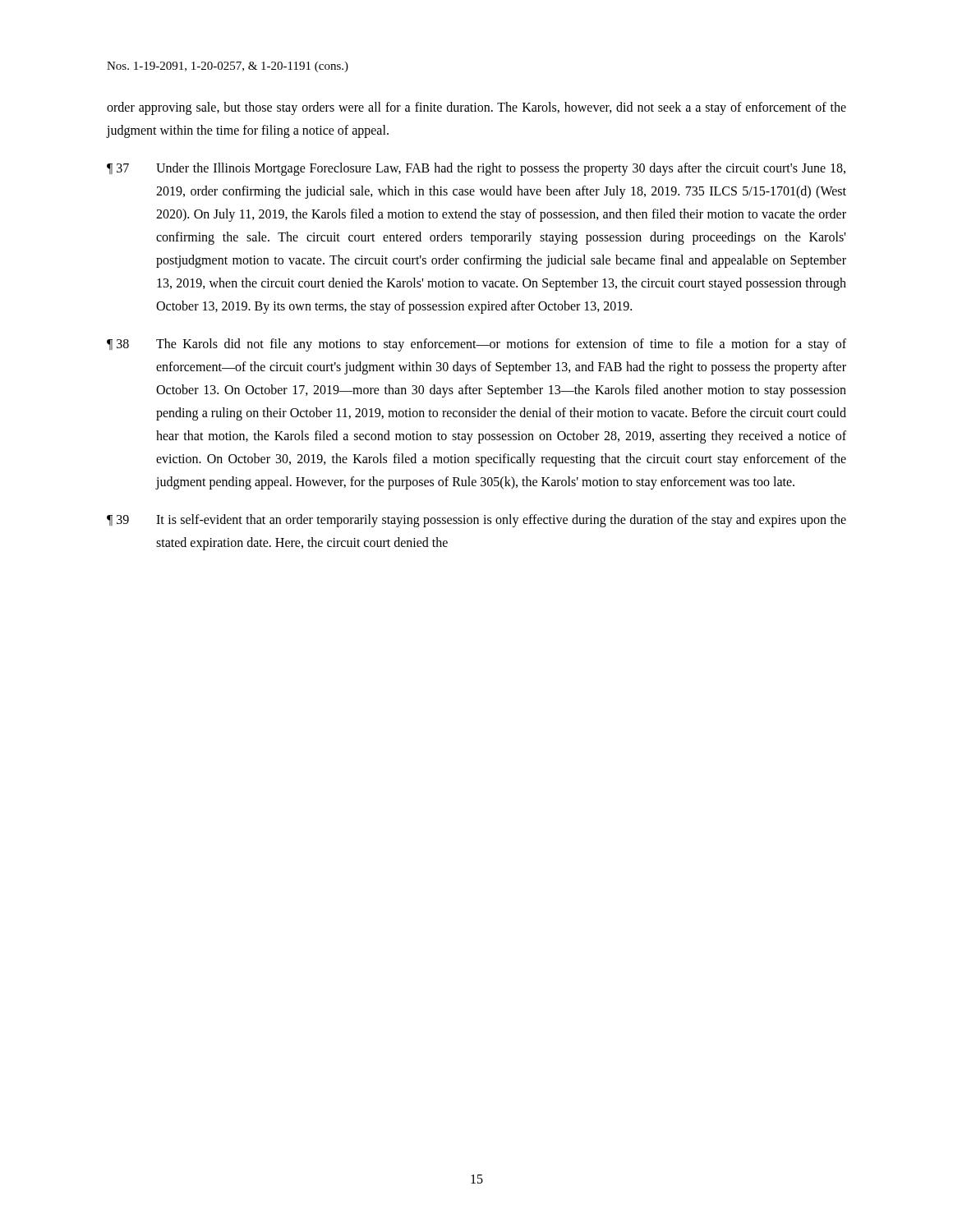Select the text block that says "order approving sale, but those stay orders"
Viewport: 953px width, 1232px height.
point(476,119)
